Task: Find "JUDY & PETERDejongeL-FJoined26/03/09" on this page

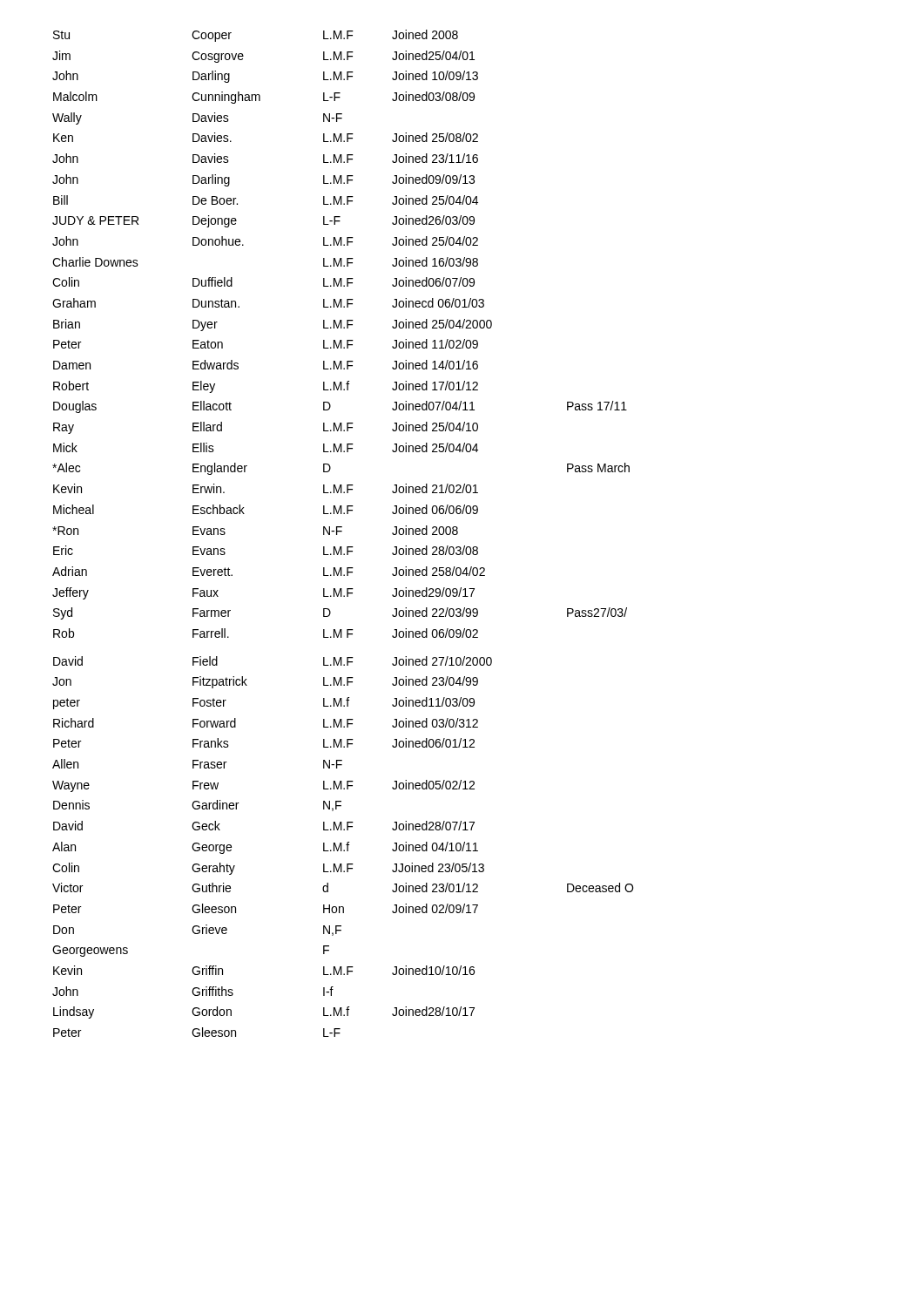Action: pyautogui.click(x=91, y=221)
